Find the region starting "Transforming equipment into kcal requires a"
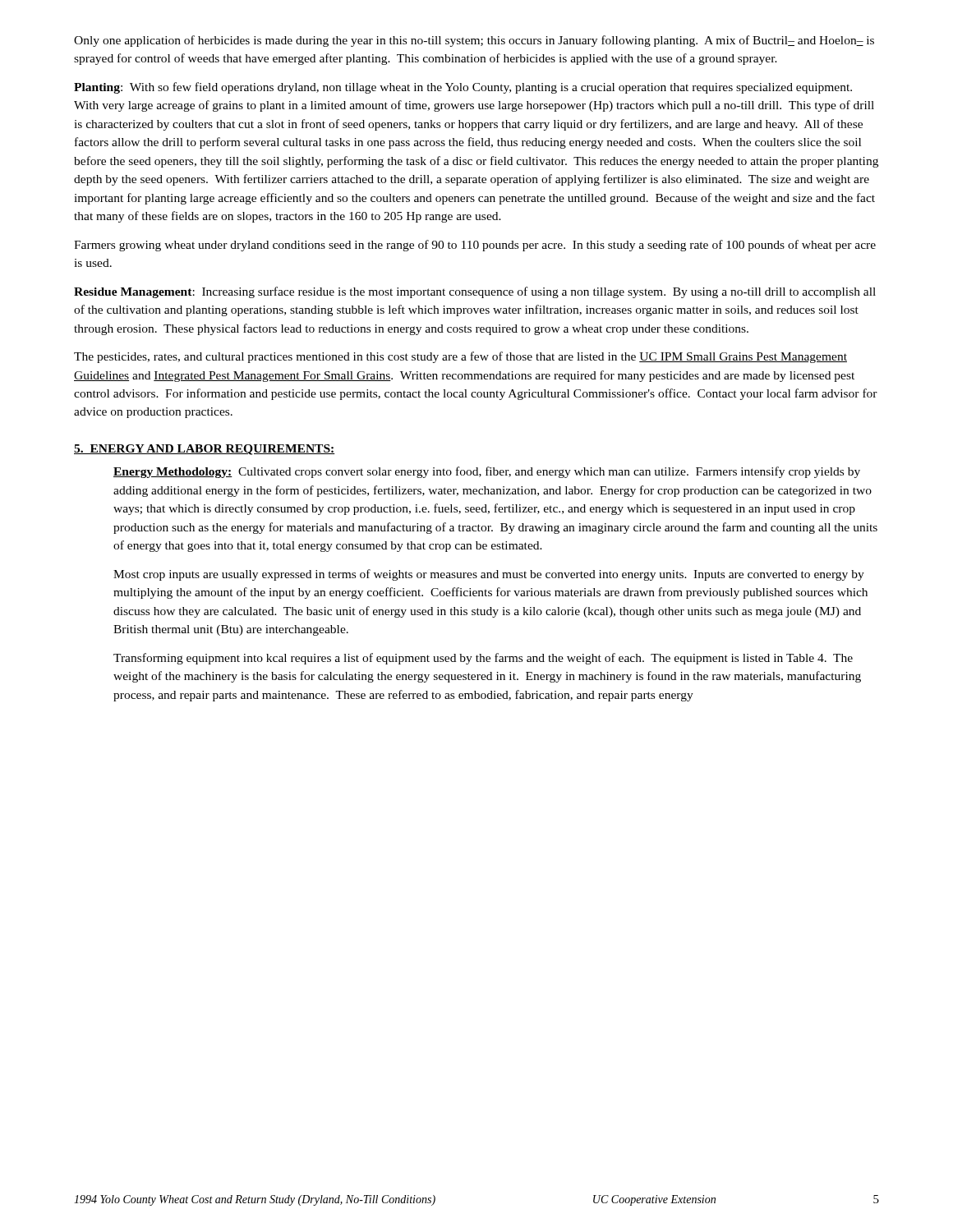This screenshot has height=1232, width=953. 496,676
